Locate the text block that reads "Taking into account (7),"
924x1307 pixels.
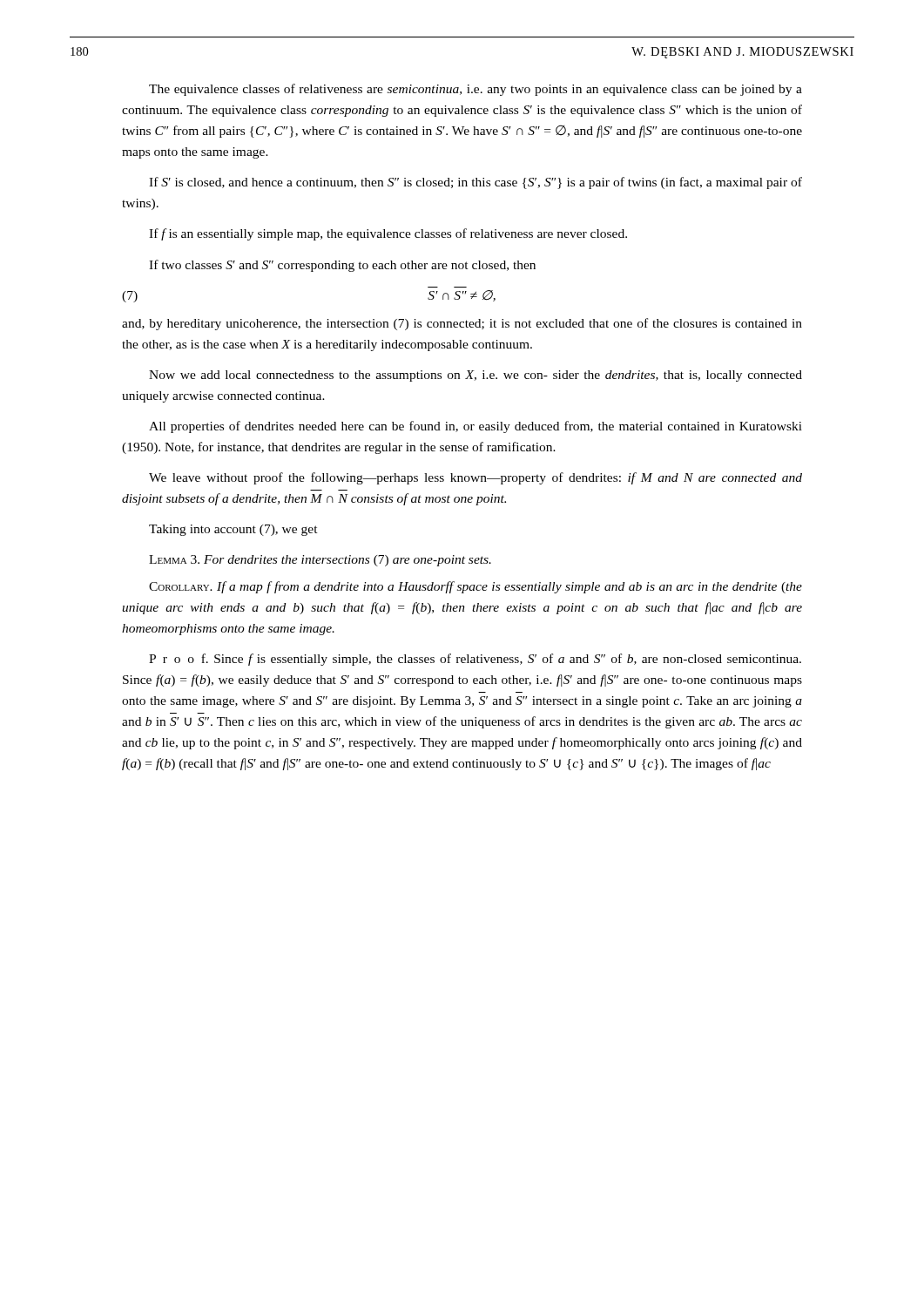pyautogui.click(x=233, y=530)
